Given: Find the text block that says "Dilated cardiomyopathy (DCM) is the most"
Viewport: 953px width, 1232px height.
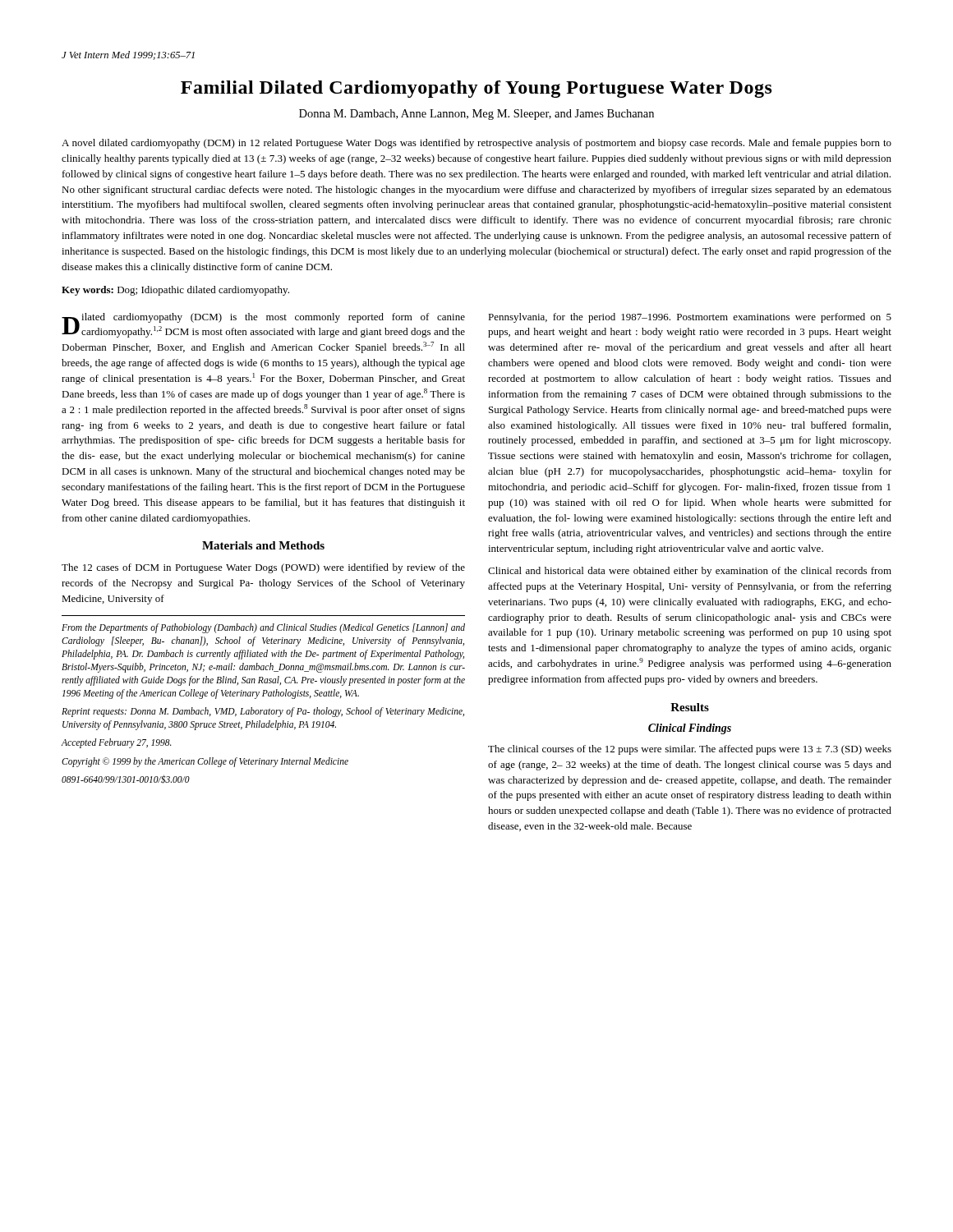Looking at the screenshot, I should (263, 417).
